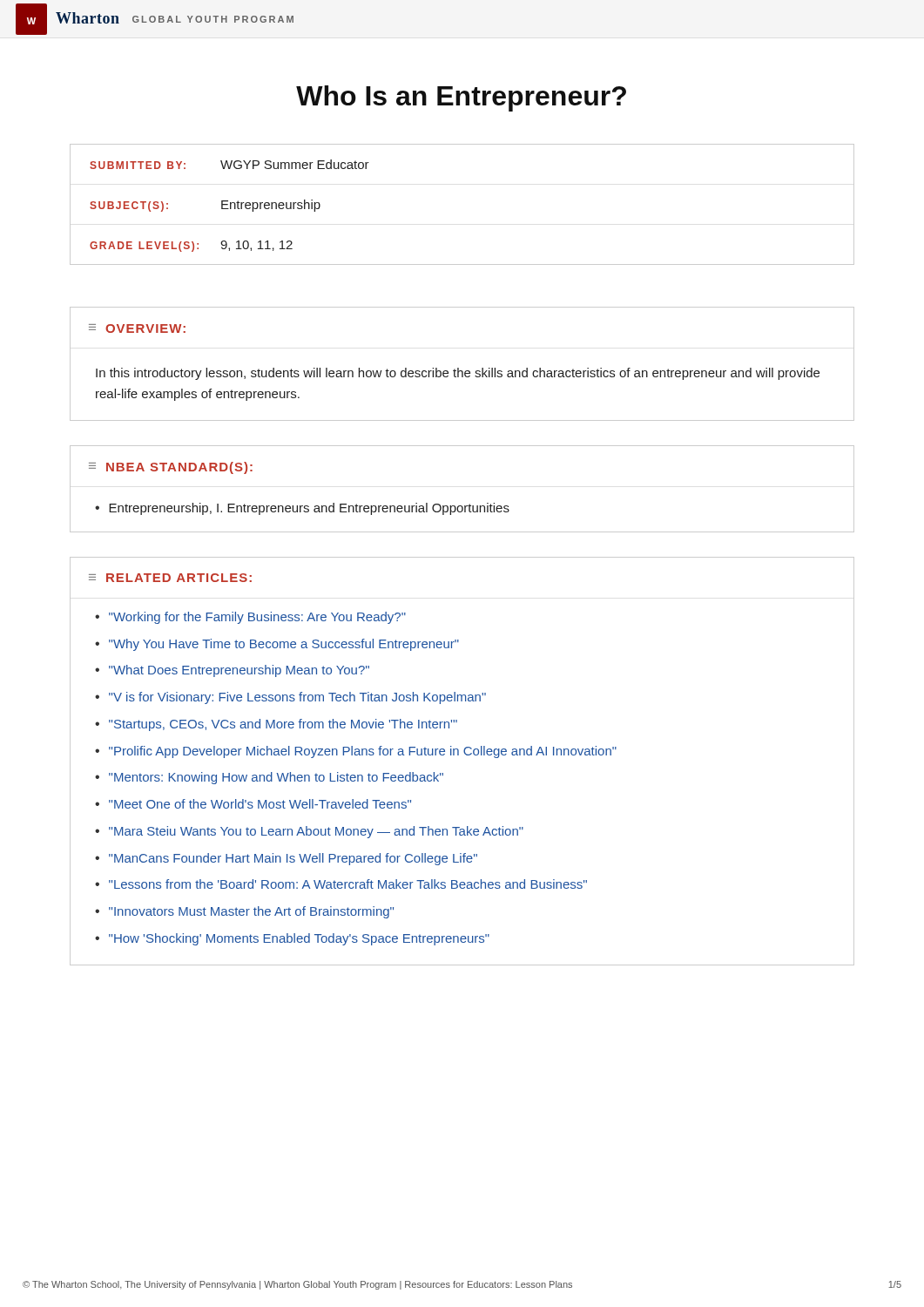Point to the text block starting "• "Innovators Must"

click(245, 912)
